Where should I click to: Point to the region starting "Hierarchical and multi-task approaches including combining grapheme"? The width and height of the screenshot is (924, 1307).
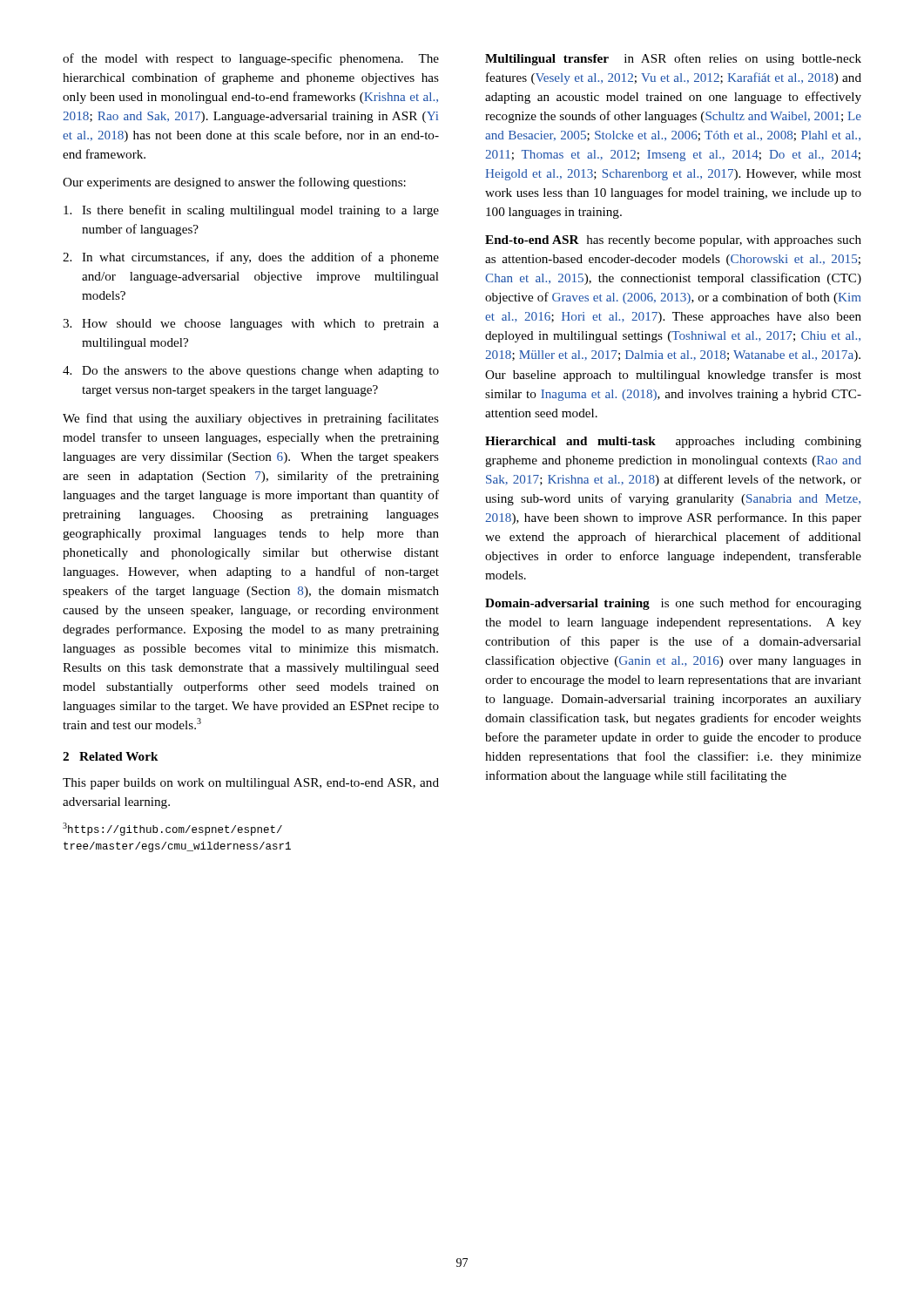click(673, 508)
